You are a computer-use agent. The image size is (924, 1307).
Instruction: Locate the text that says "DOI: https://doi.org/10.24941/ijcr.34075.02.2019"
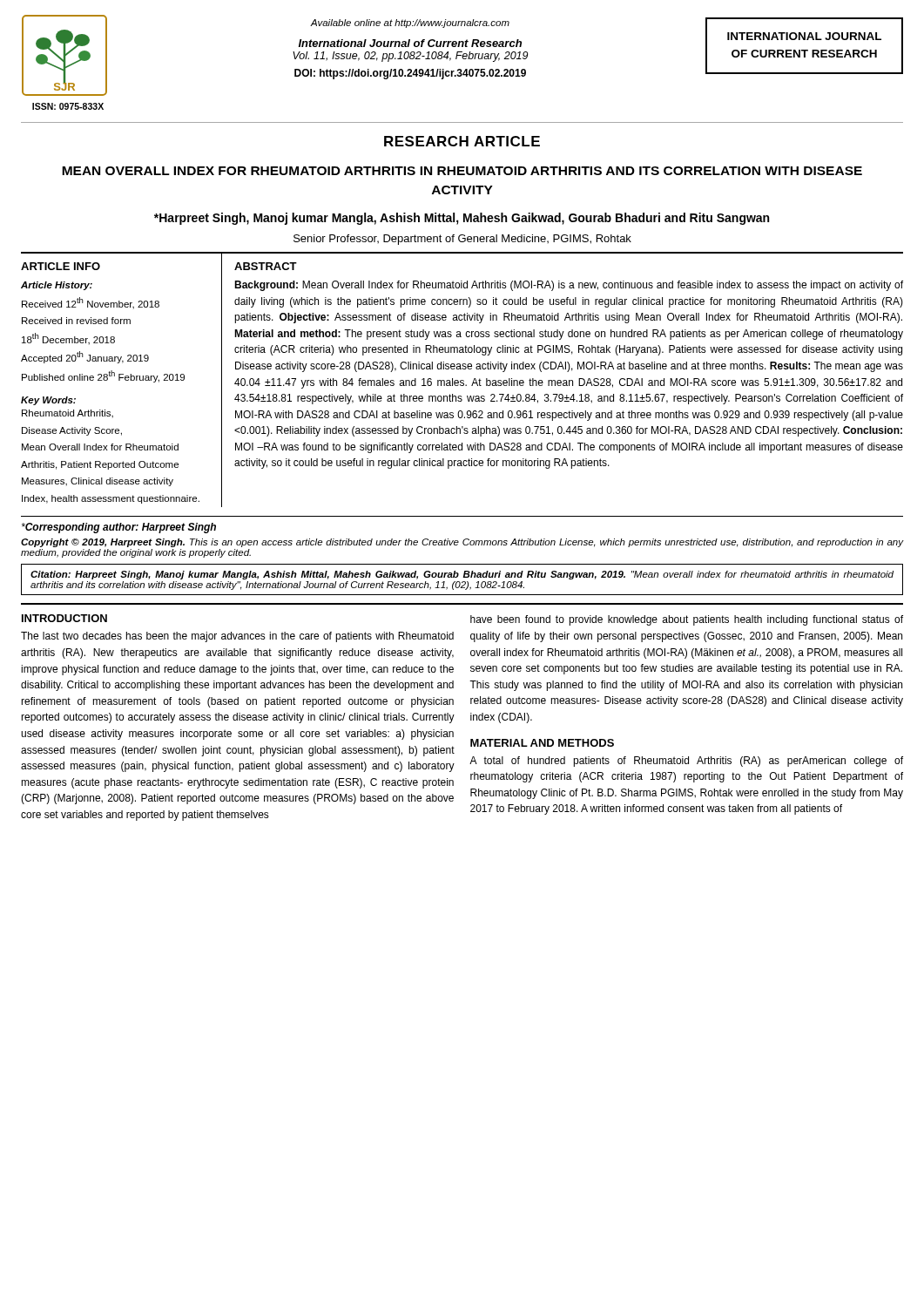tap(410, 73)
